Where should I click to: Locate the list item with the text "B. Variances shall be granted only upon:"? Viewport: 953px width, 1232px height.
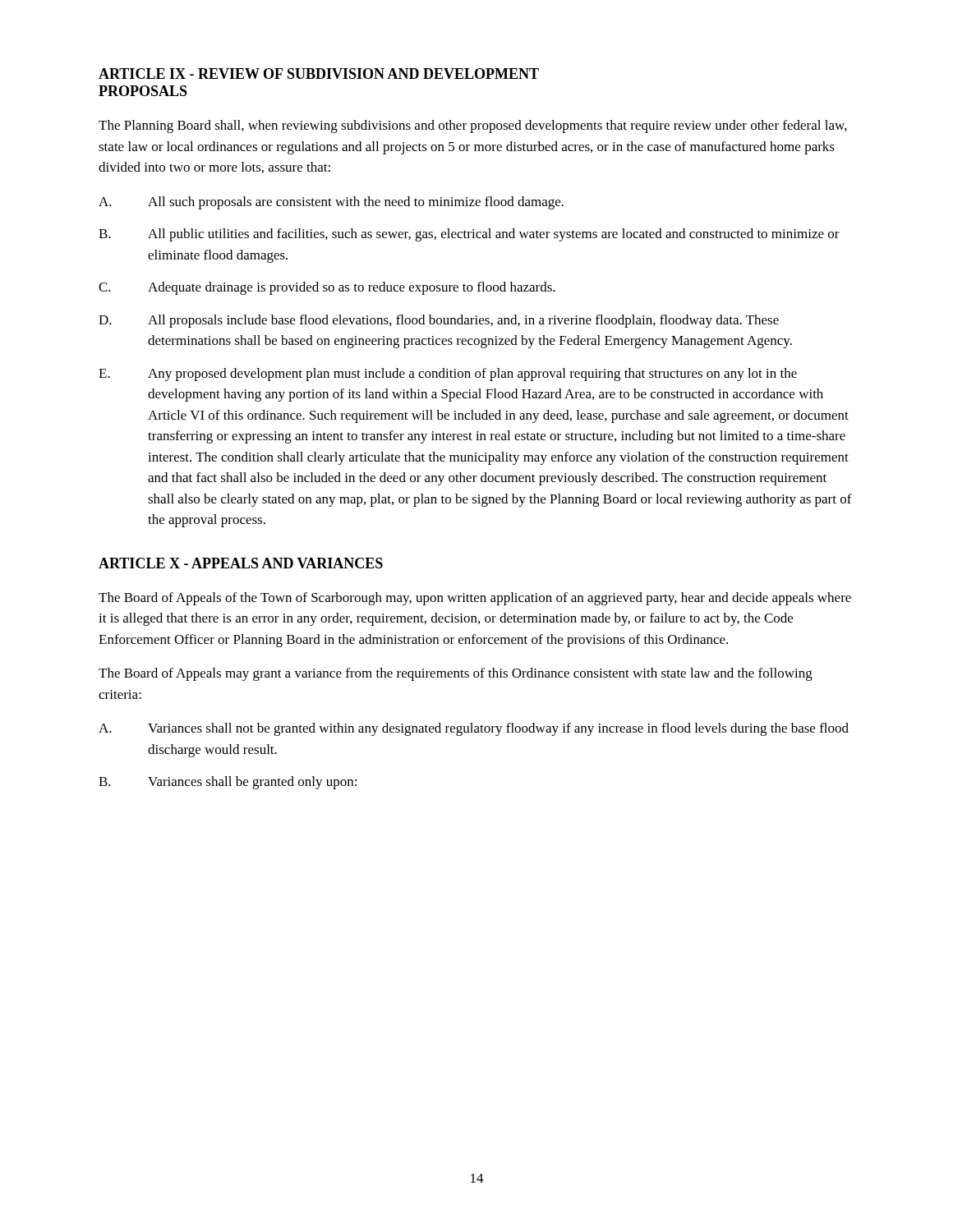click(228, 783)
